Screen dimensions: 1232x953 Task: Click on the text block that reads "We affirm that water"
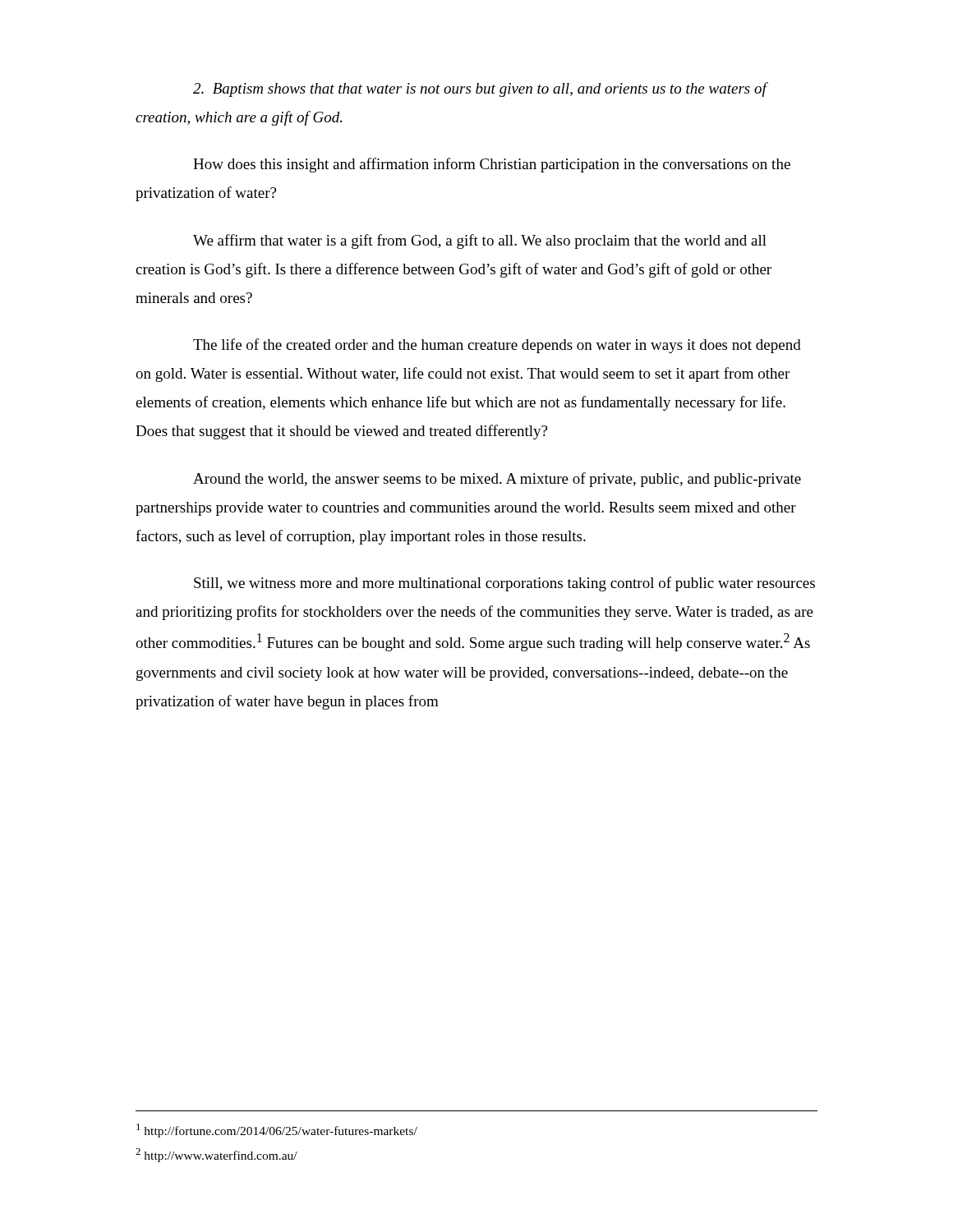[x=454, y=269]
